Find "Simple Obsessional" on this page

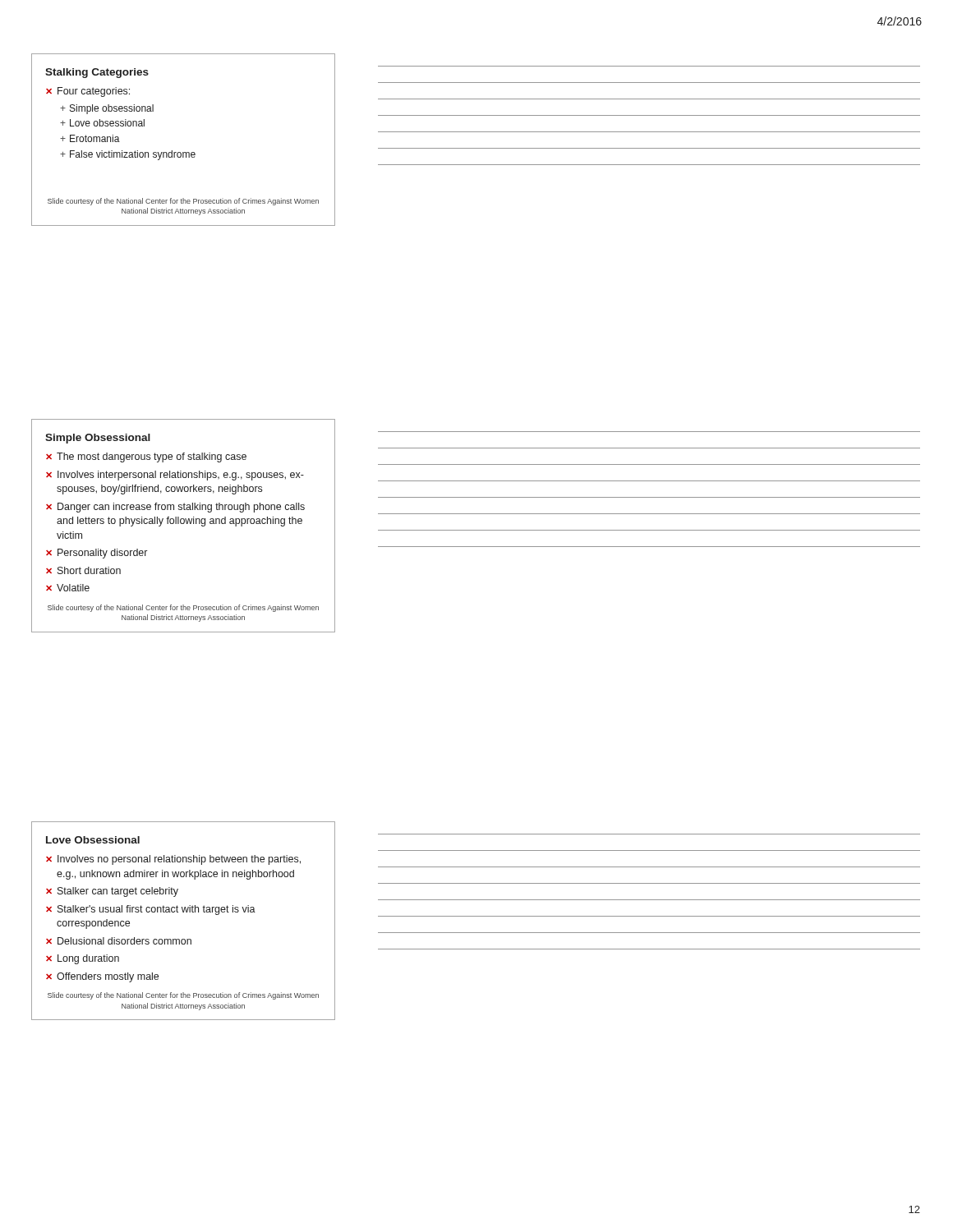pyautogui.click(x=98, y=437)
